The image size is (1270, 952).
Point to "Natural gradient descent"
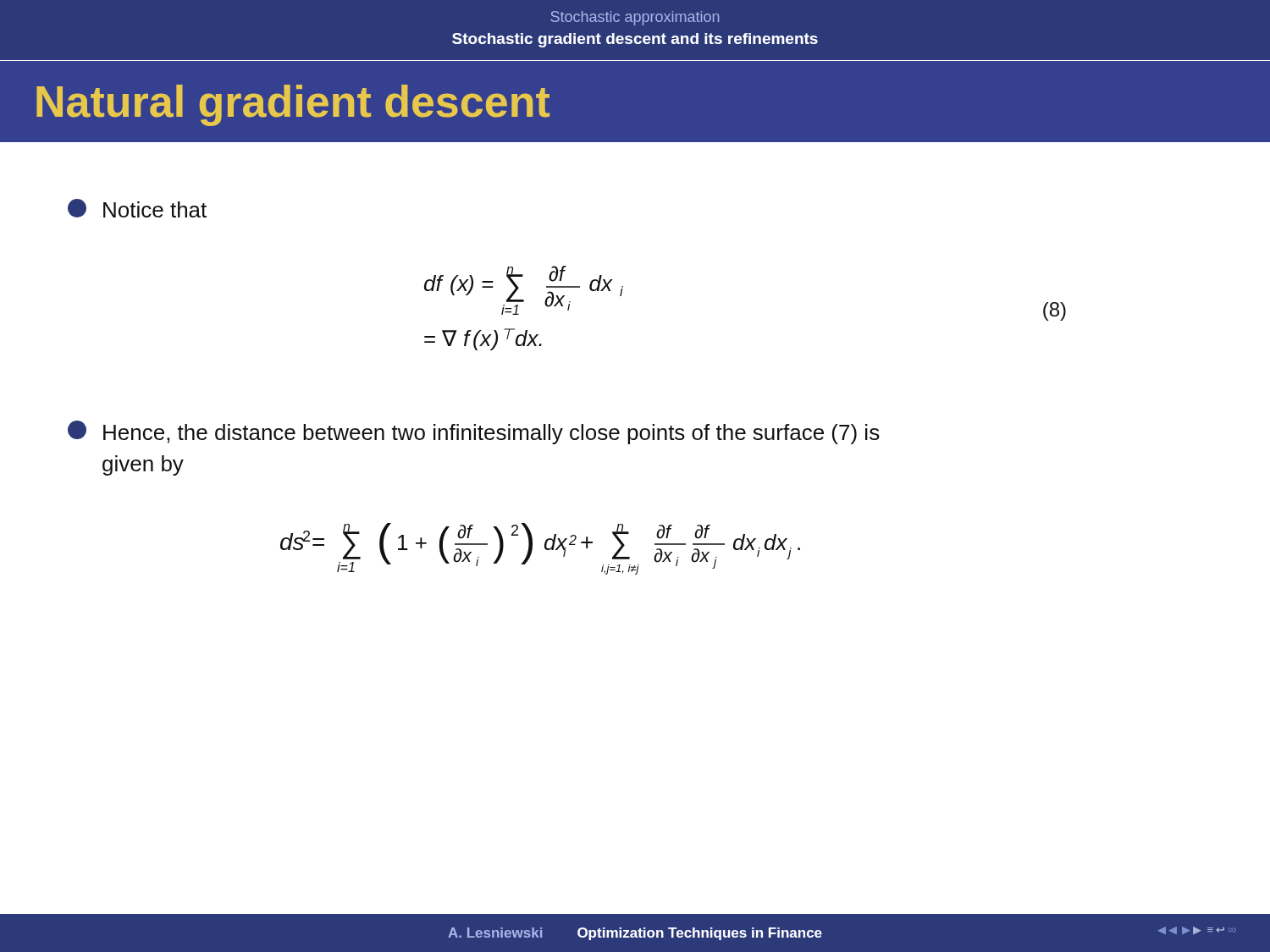(x=292, y=102)
